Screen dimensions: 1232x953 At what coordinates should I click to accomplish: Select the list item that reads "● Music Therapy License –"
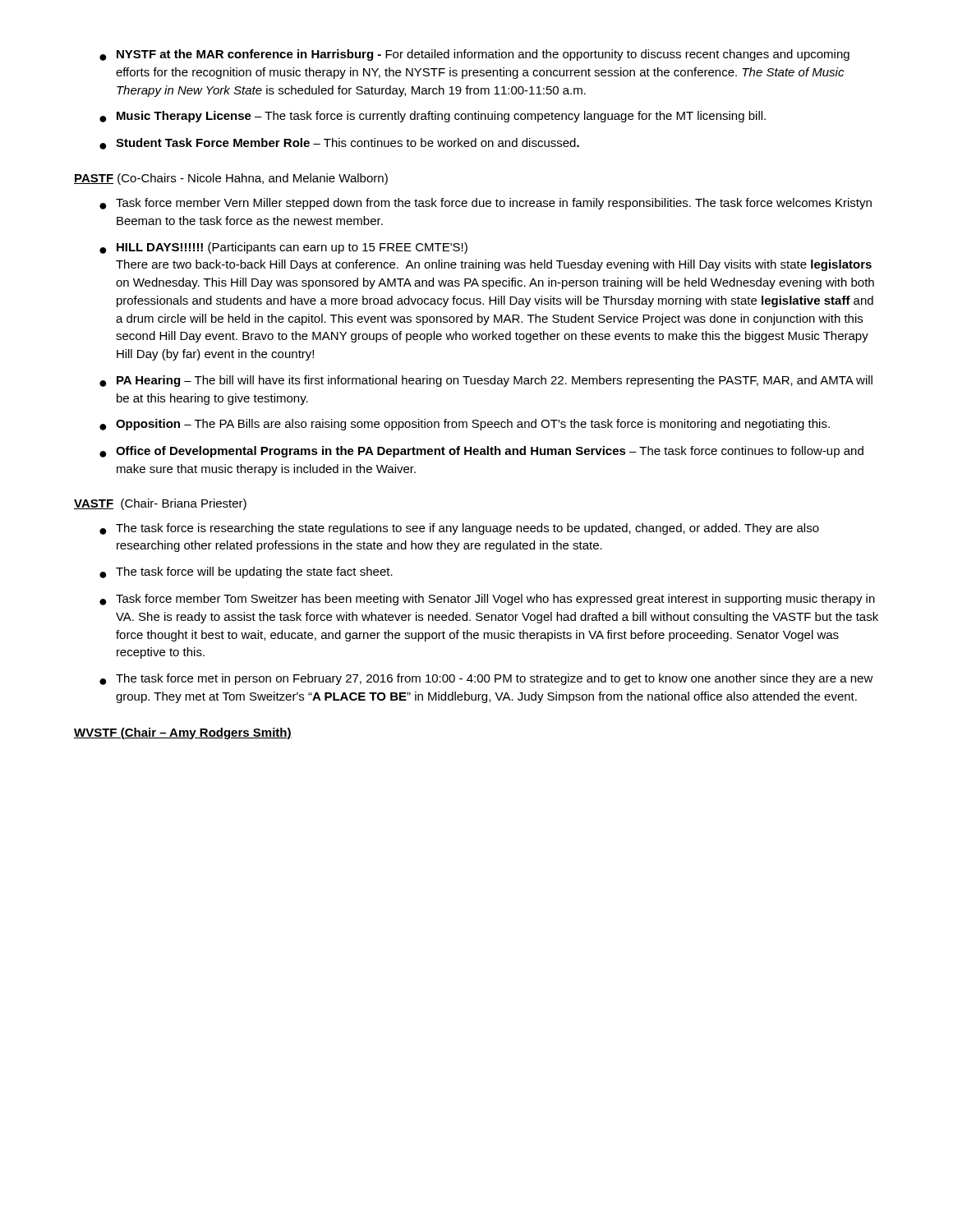pyautogui.click(x=433, y=116)
